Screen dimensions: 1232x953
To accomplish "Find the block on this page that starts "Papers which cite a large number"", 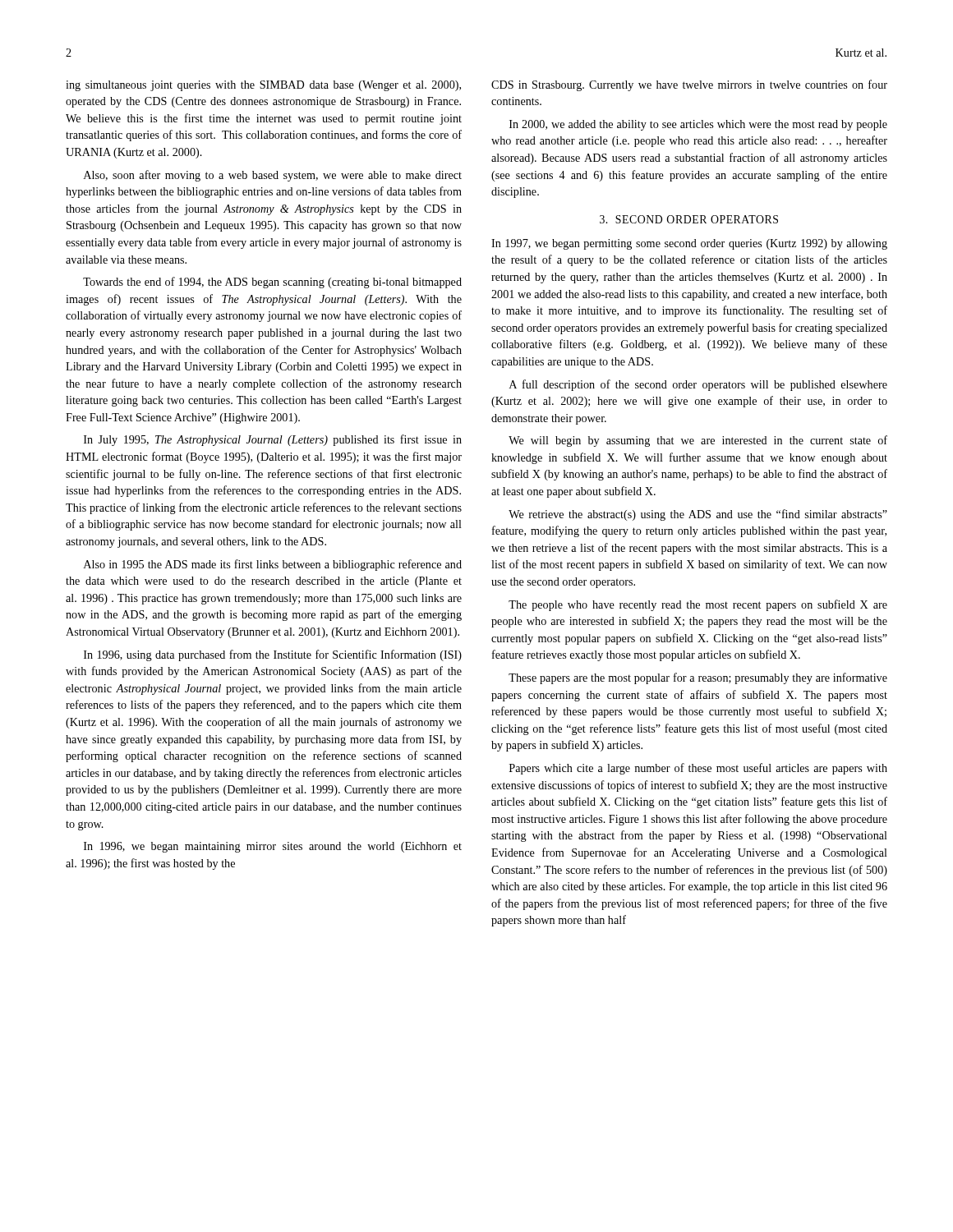I will 689,844.
